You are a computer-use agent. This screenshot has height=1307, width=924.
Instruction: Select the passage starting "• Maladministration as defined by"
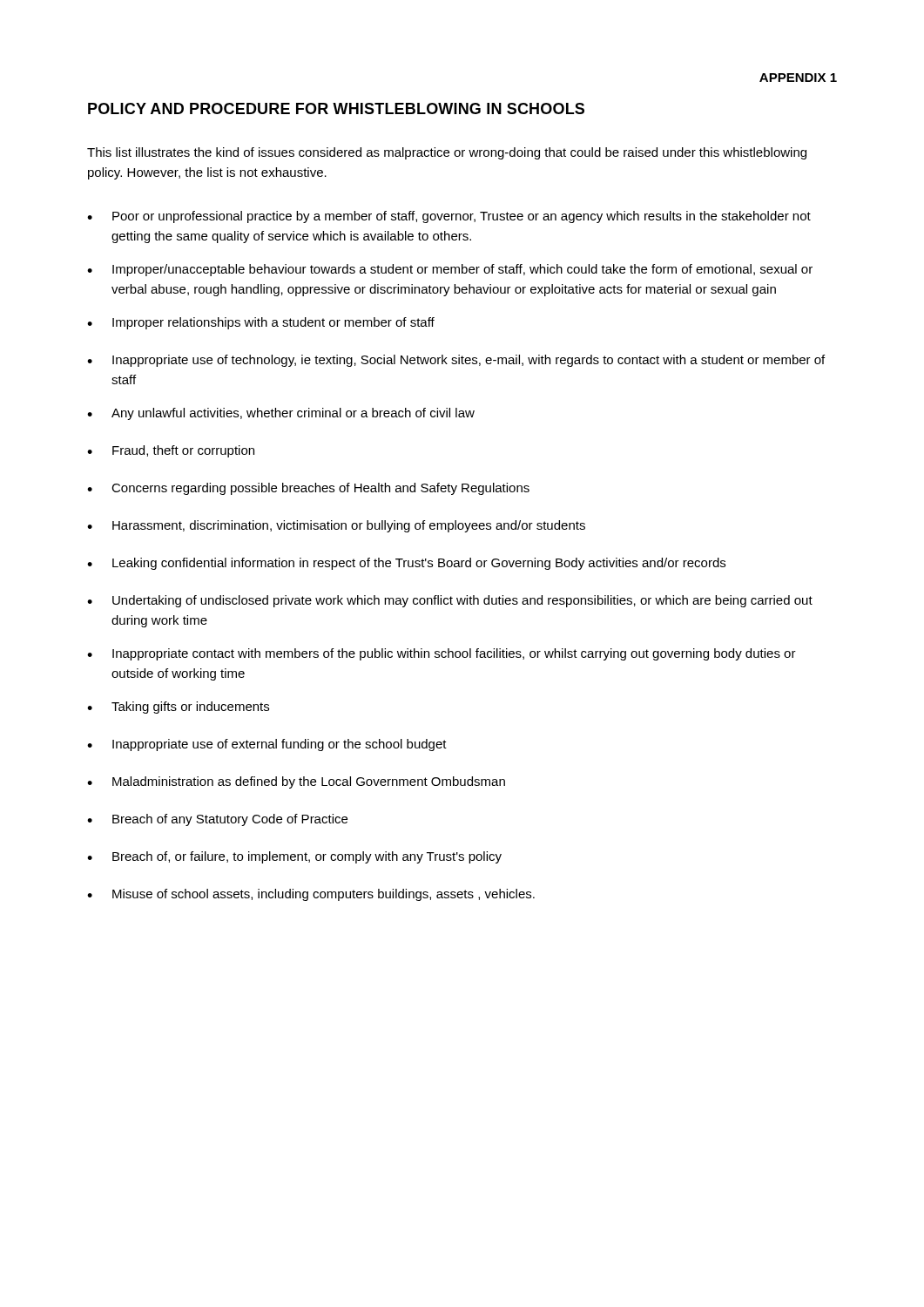click(x=462, y=784)
